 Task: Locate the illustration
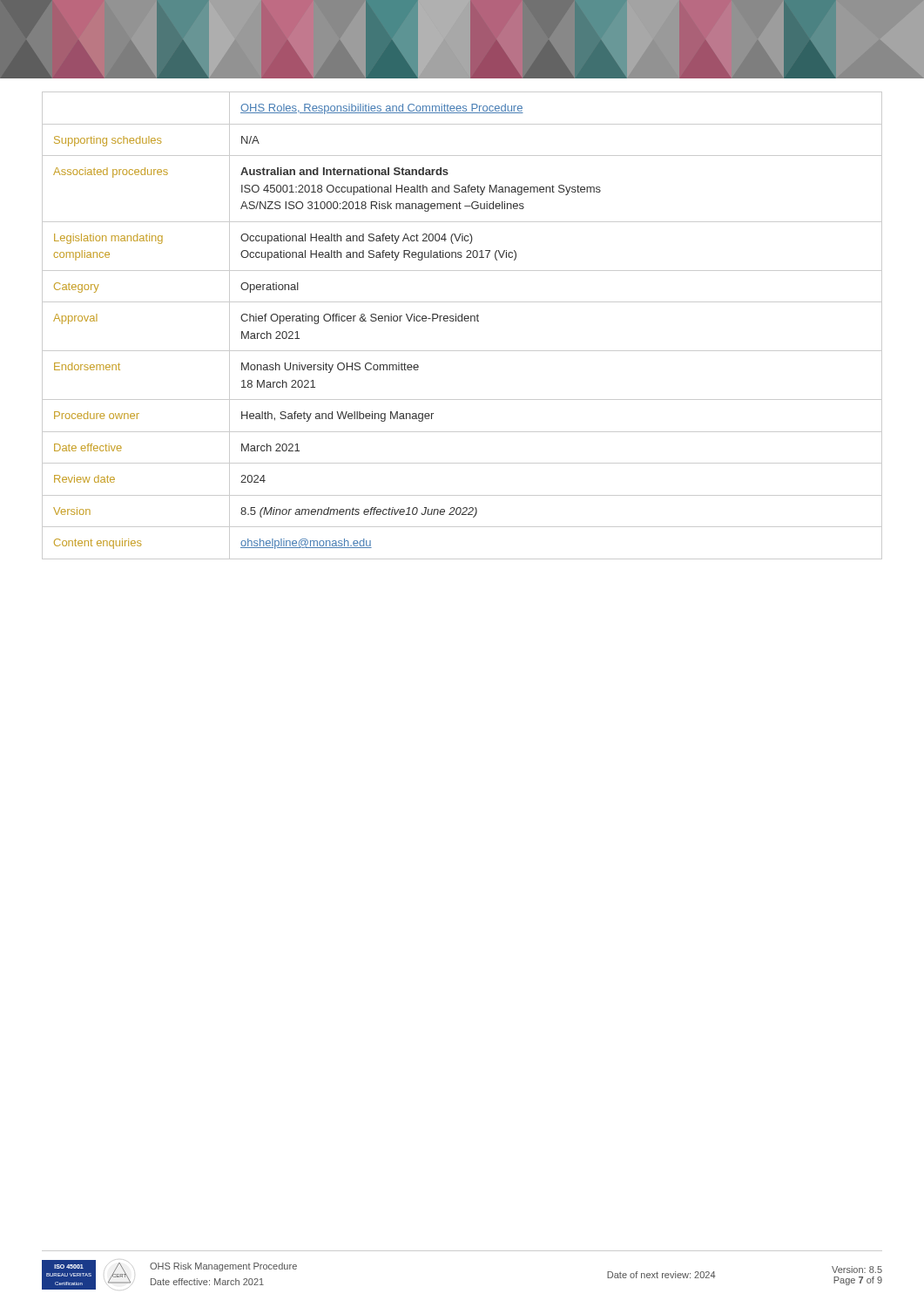[x=462, y=39]
